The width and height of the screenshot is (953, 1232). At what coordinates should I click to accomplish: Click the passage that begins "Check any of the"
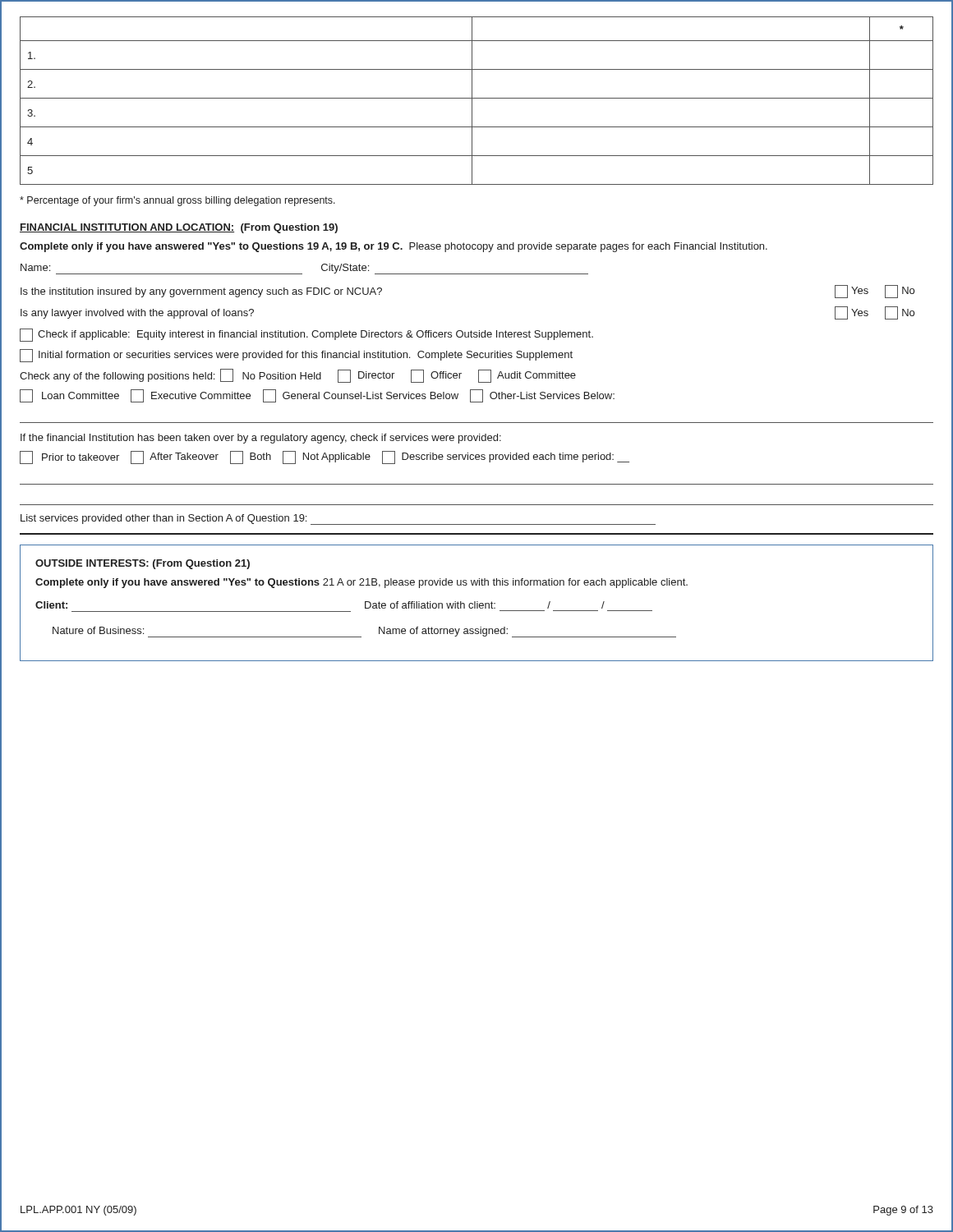coord(298,376)
